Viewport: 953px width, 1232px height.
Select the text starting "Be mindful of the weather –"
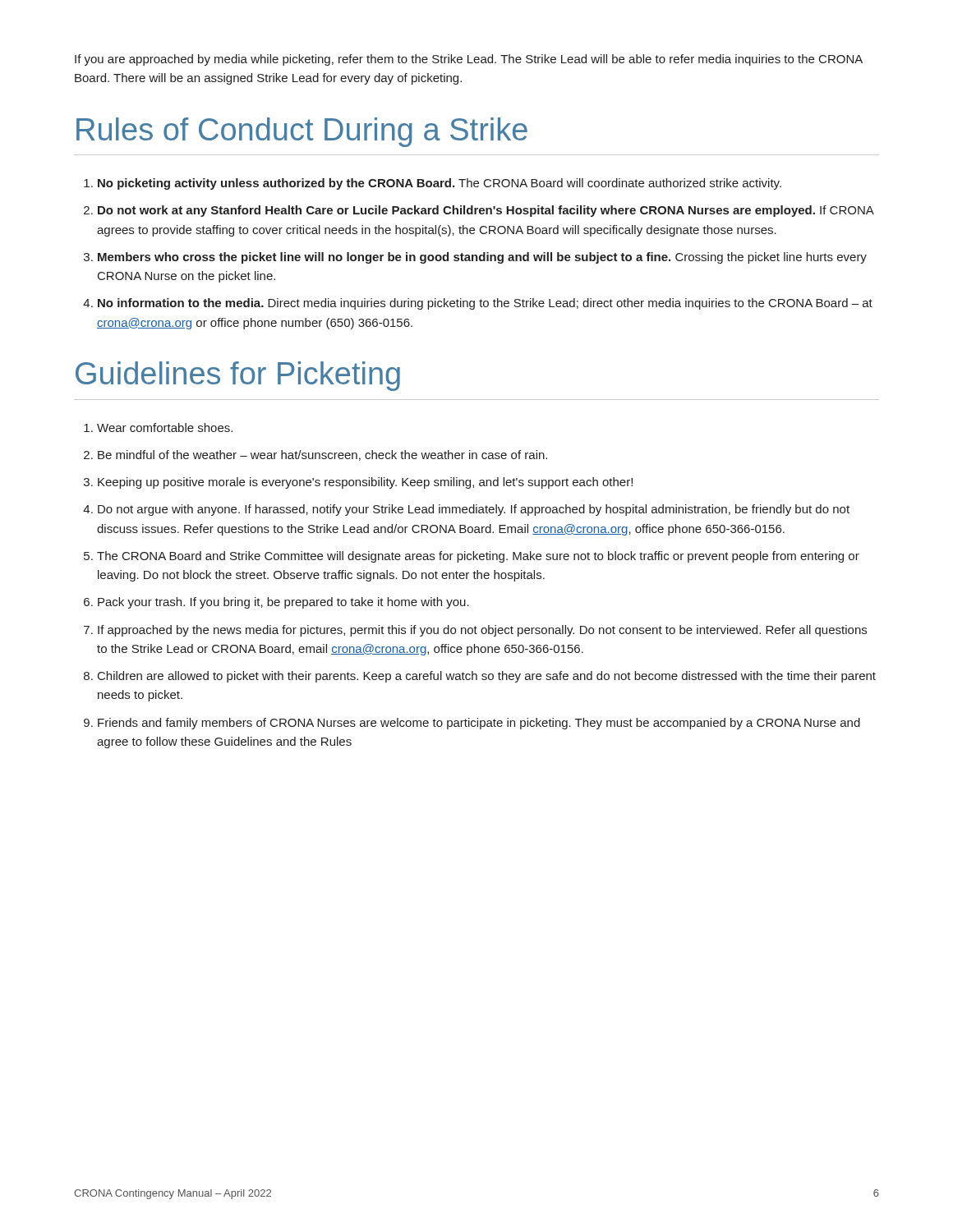tap(323, 454)
